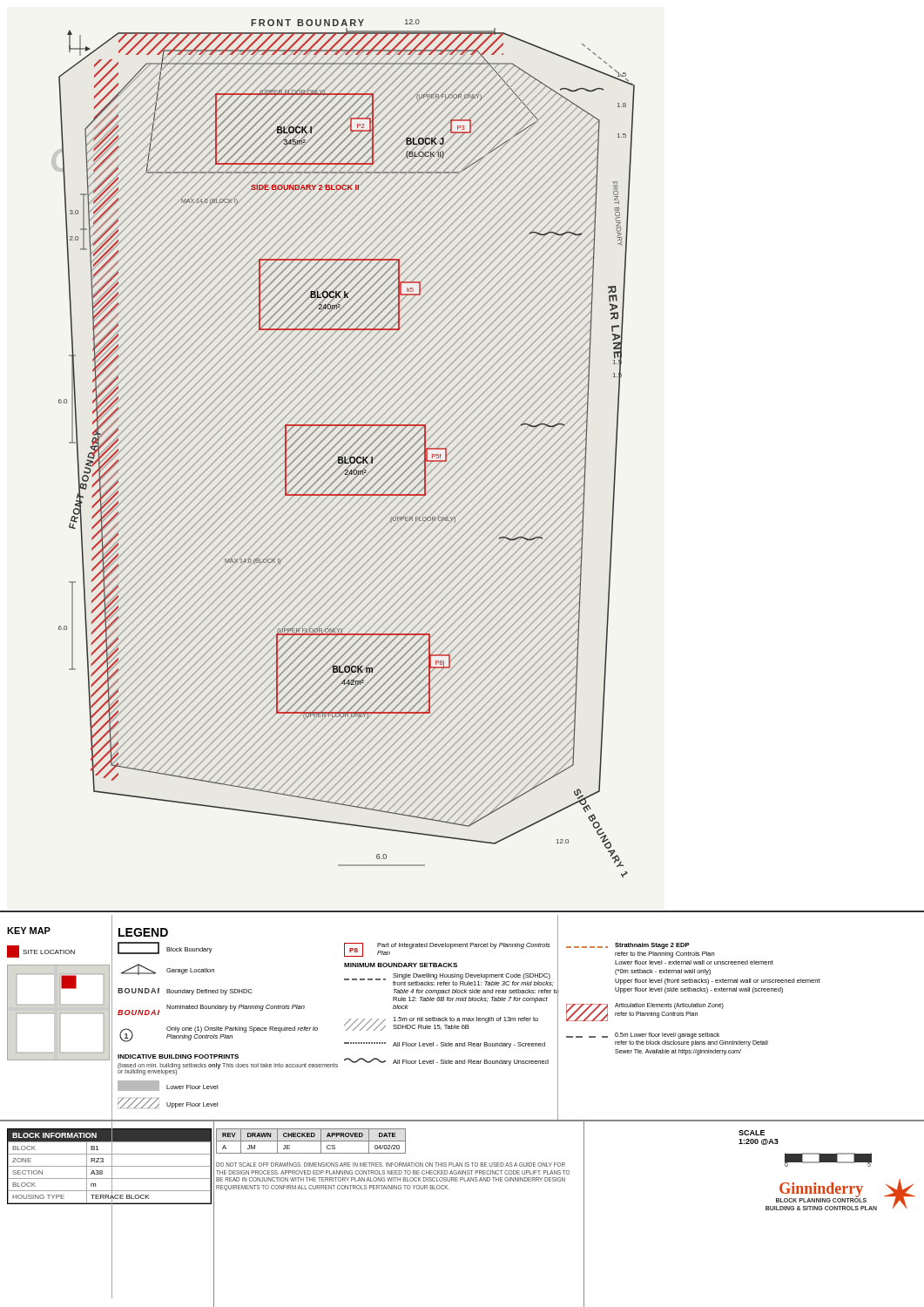
Task: Select the text block containing "5m or nil setback to"
Action: [x=453, y=1024]
